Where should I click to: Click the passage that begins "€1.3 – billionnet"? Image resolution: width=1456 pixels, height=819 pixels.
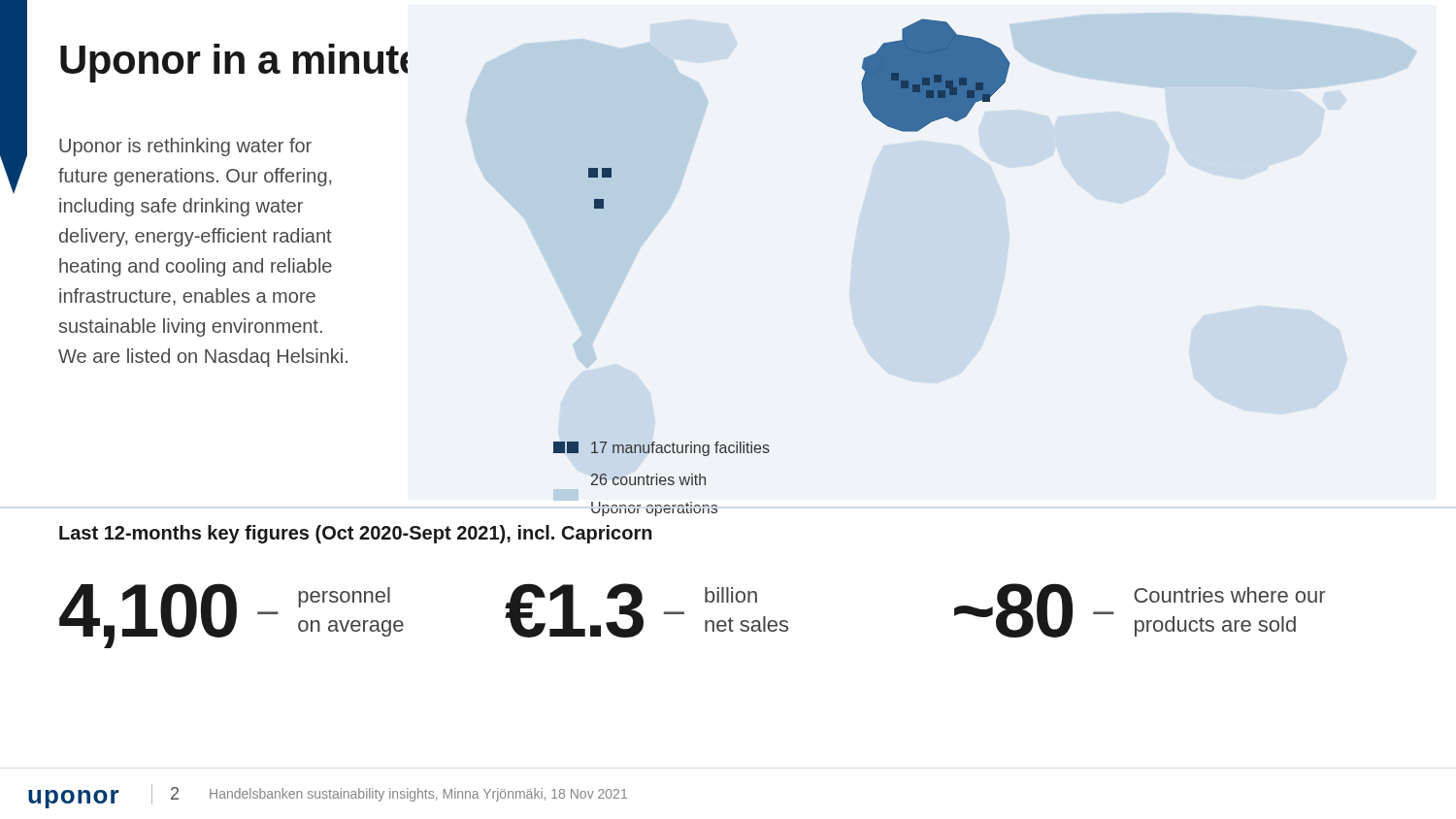[x=647, y=610]
